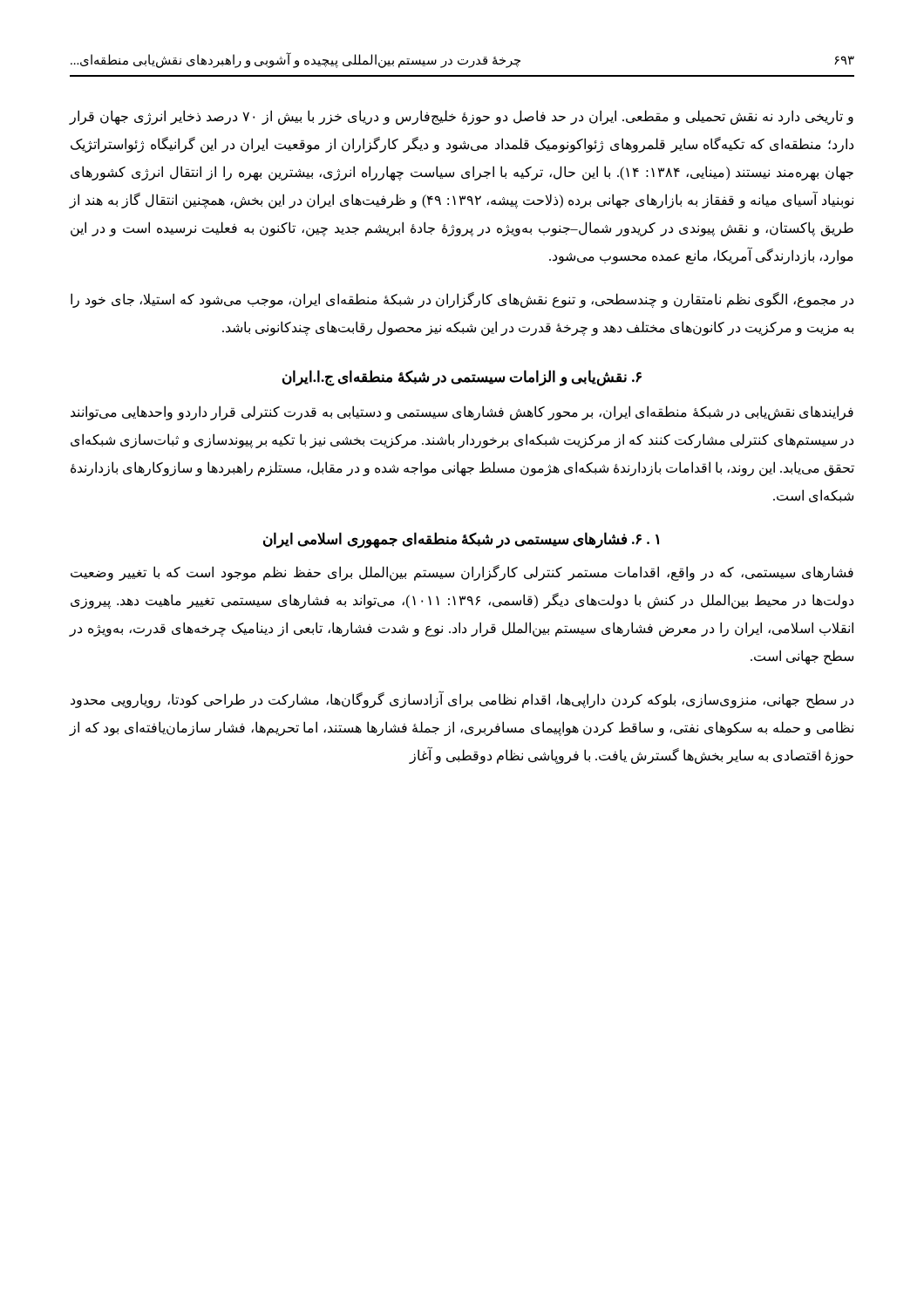This screenshot has height=1308, width=924.
Task: Click on the block starting "فشارهای سیستمی، که در واقع،"
Action: click(462, 614)
